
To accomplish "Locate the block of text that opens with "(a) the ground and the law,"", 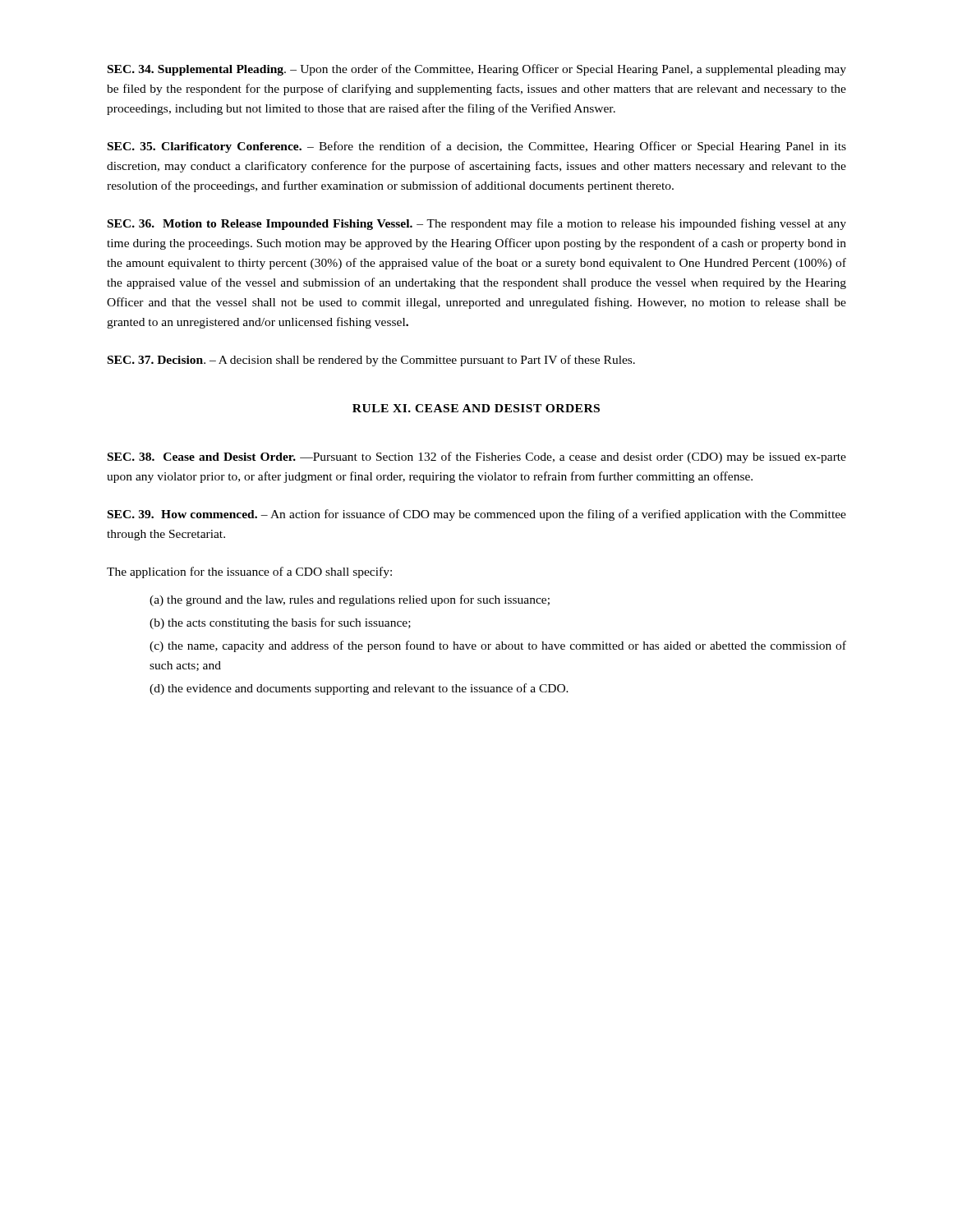I will coord(350,599).
